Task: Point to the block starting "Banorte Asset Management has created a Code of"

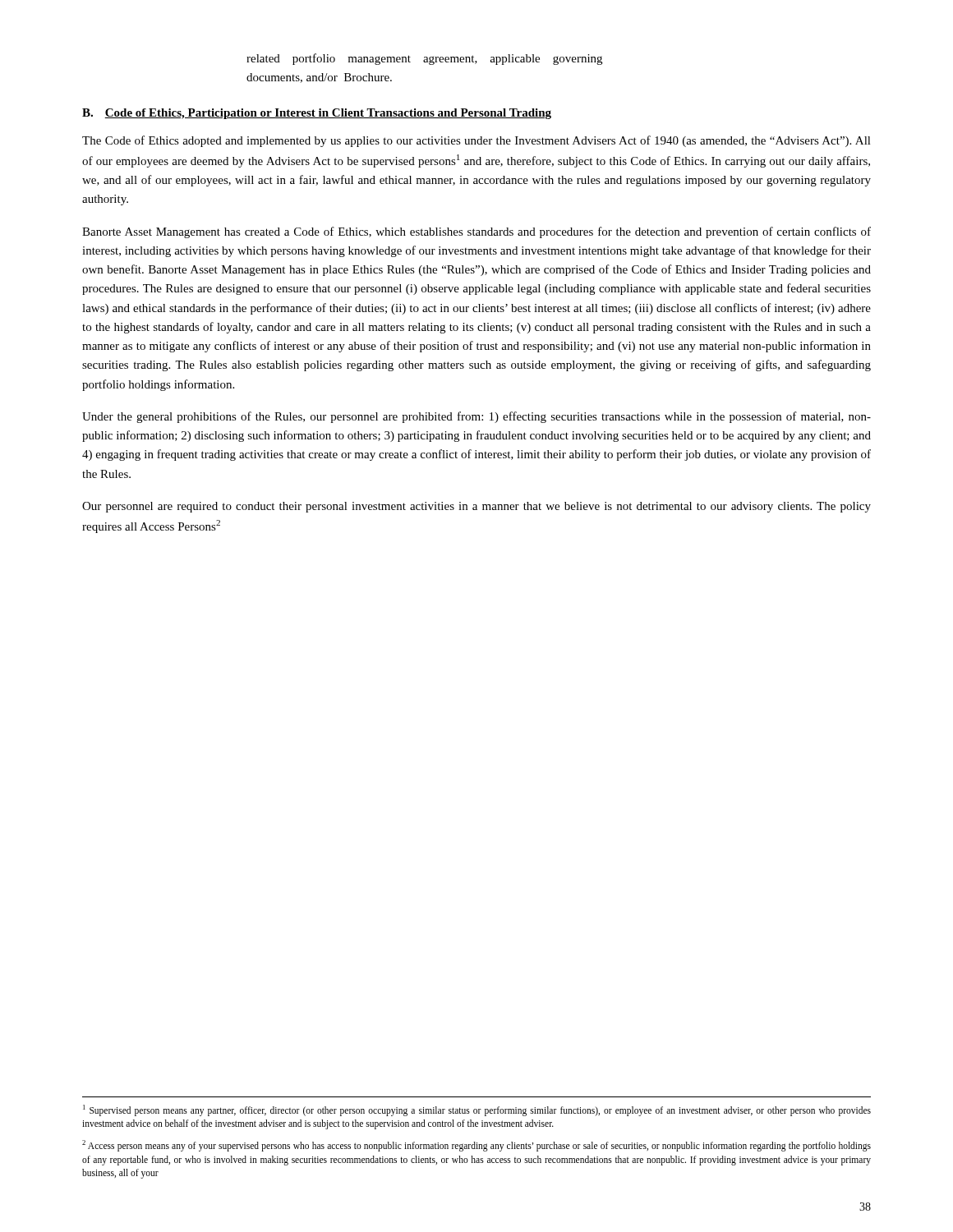Action: [x=476, y=308]
